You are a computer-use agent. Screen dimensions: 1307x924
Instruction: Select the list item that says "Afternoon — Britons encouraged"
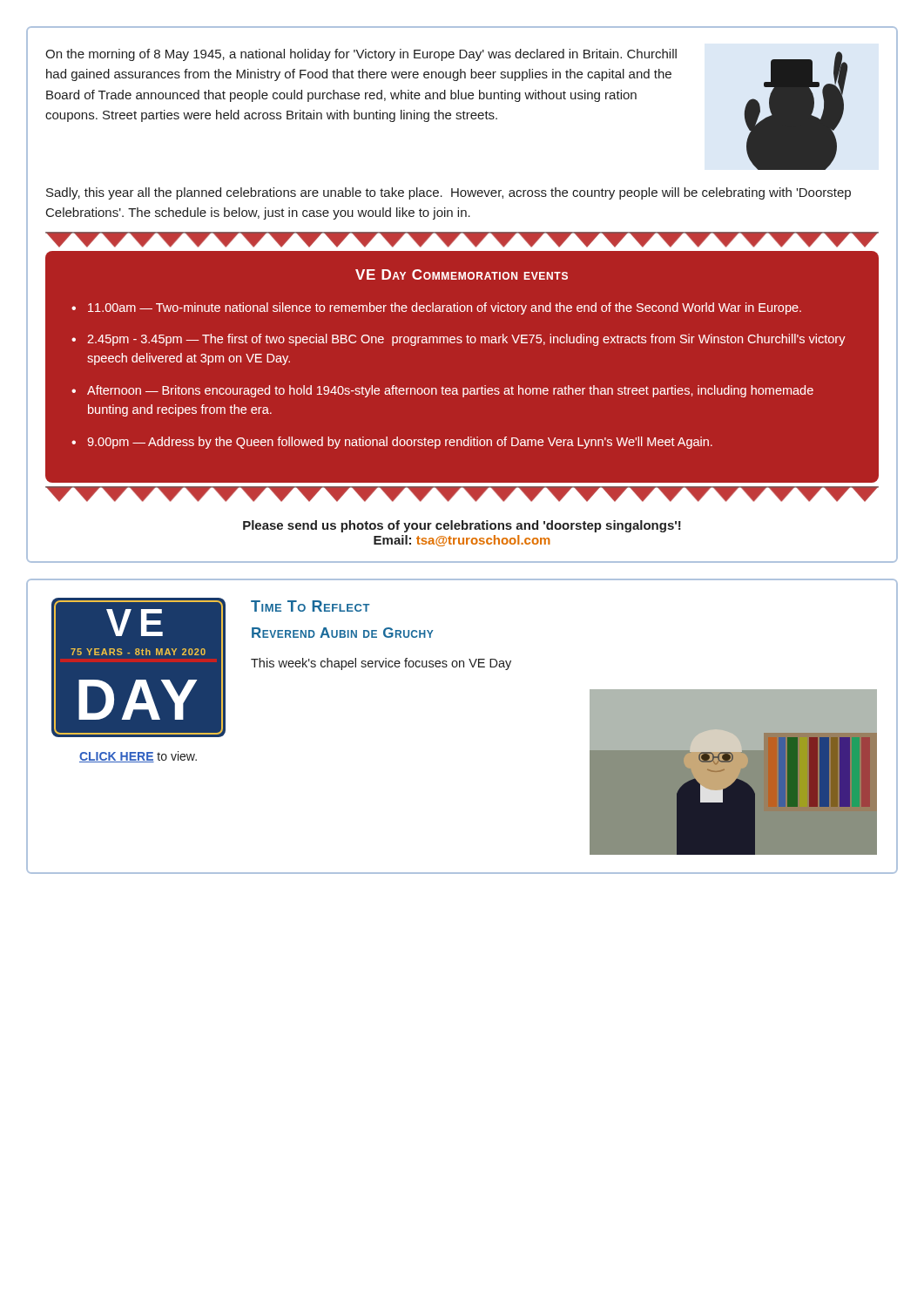pos(450,400)
